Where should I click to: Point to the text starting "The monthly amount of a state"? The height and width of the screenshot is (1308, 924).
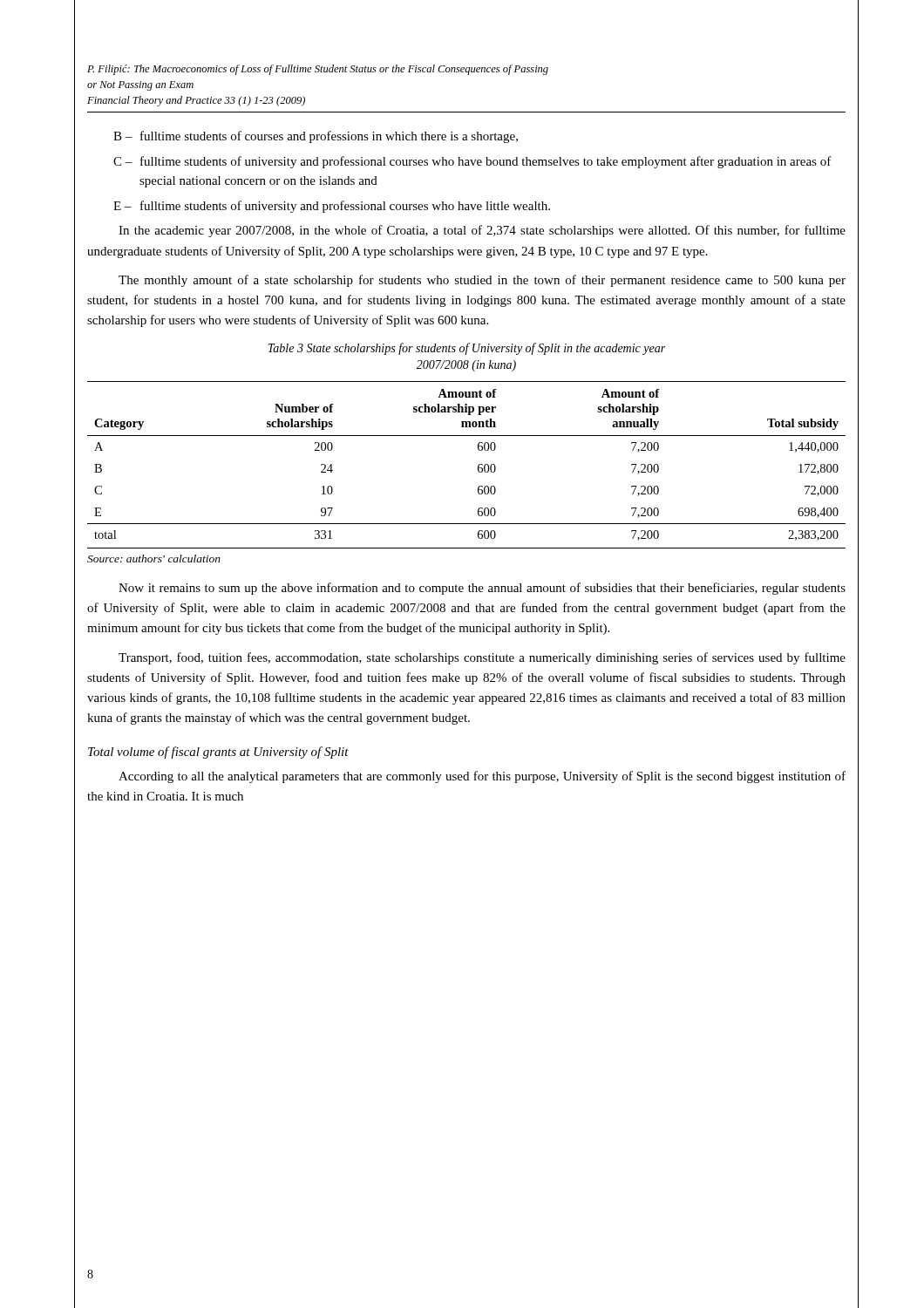(x=466, y=300)
